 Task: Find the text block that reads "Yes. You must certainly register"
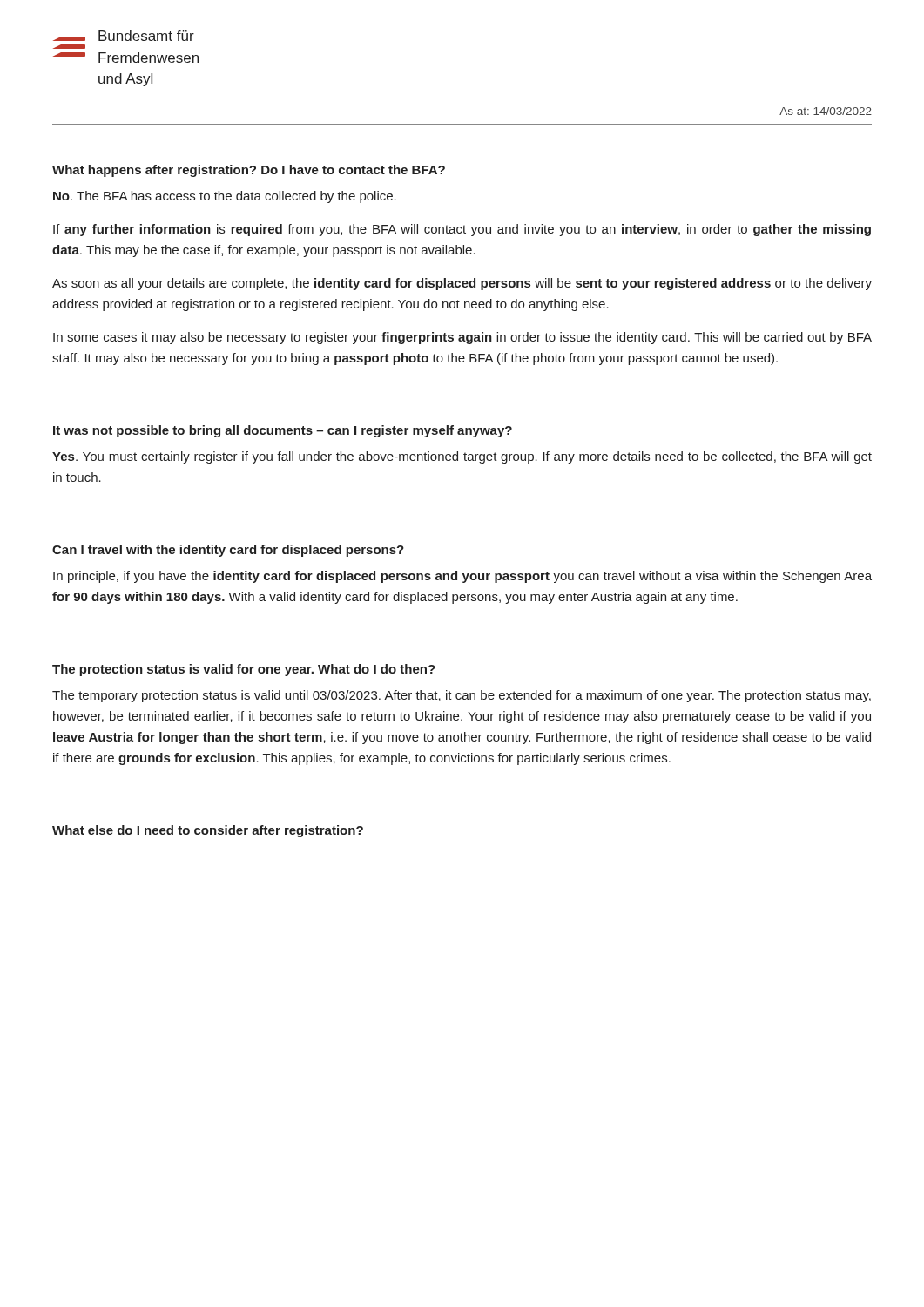coord(462,467)
